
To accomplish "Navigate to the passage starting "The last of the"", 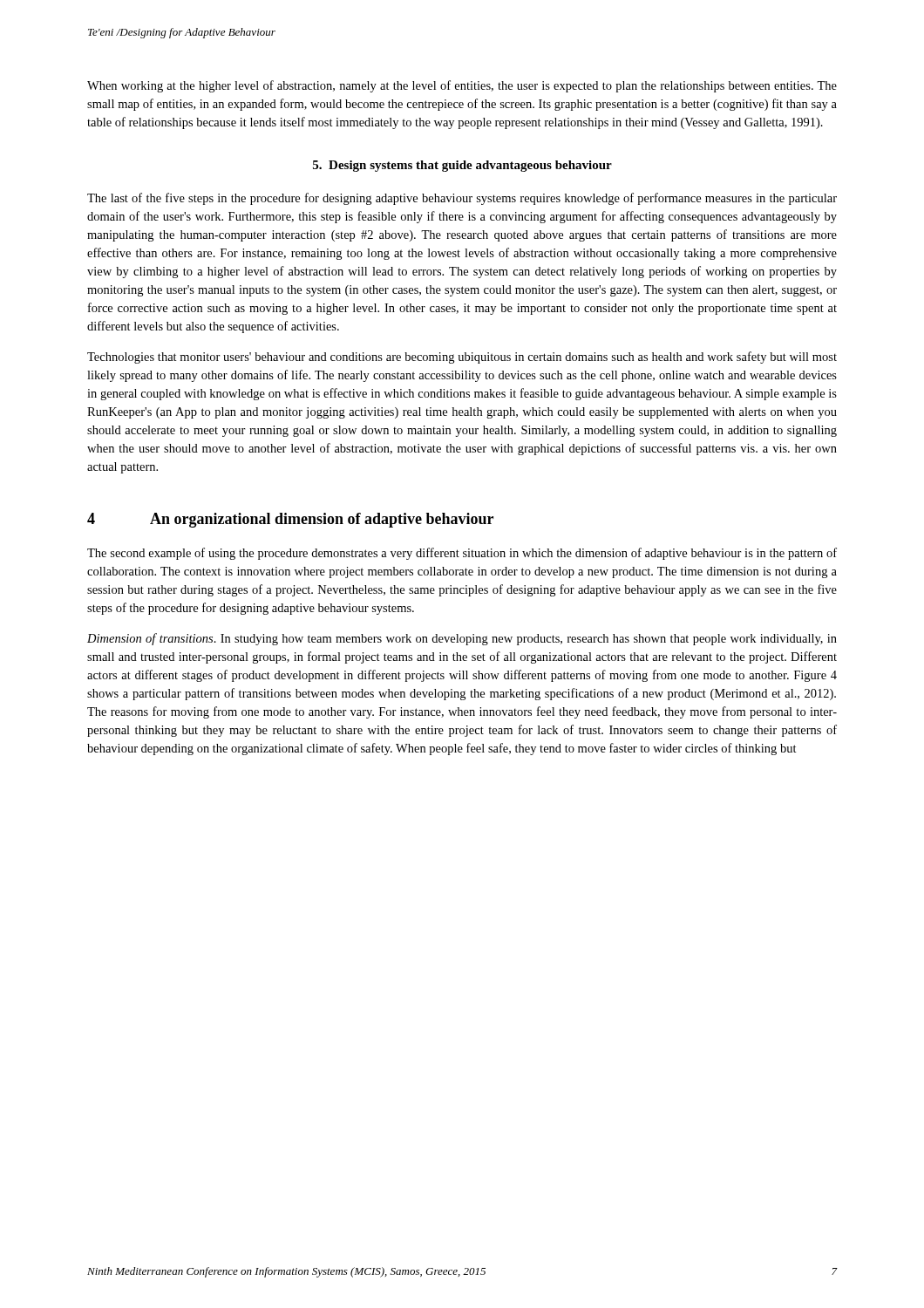I will pos(462,262).
